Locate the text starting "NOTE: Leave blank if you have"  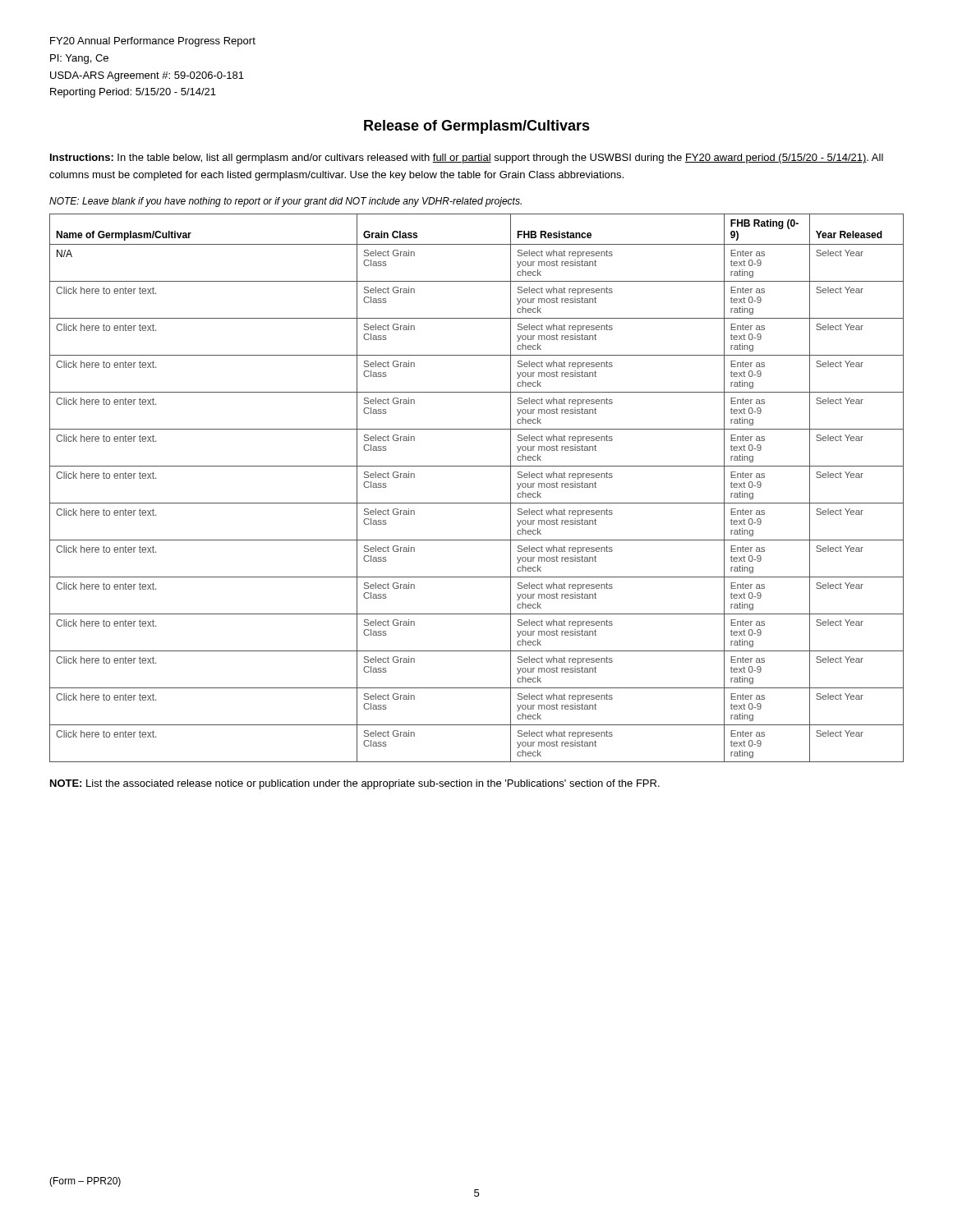tap(286, 201)
